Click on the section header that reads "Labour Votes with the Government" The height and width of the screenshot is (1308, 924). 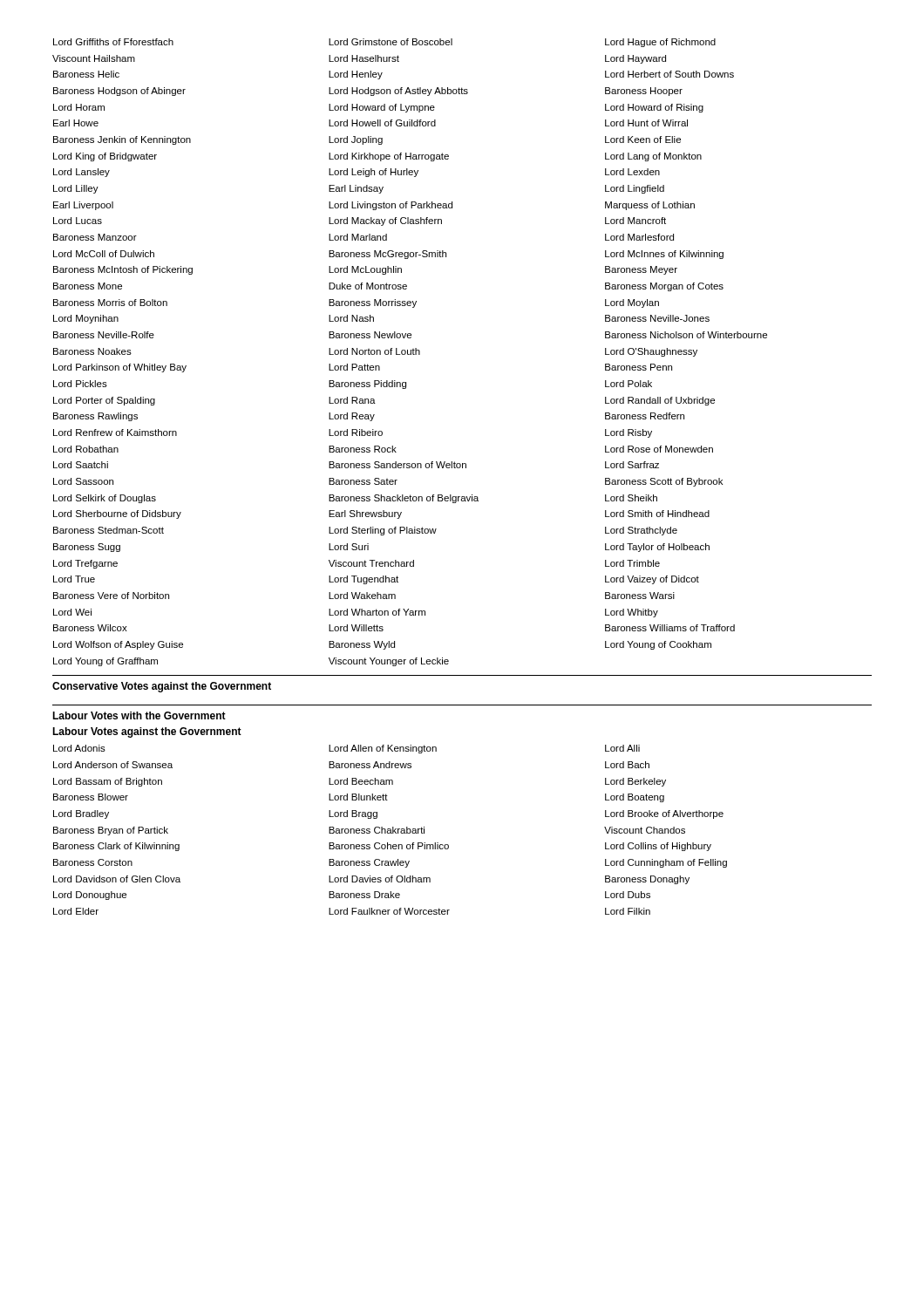[x=139, y=716]
